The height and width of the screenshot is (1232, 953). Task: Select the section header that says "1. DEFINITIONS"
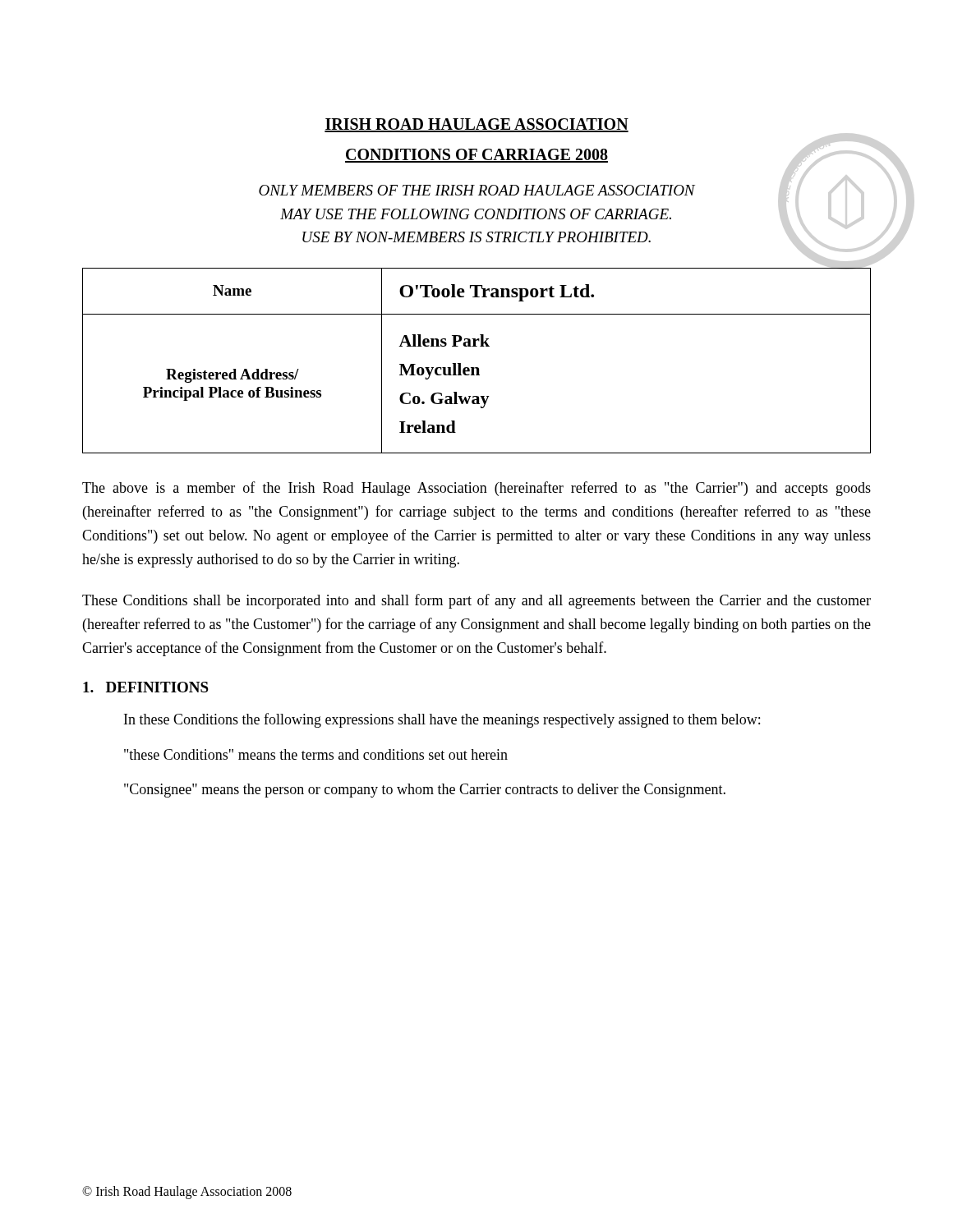(145, 687)
